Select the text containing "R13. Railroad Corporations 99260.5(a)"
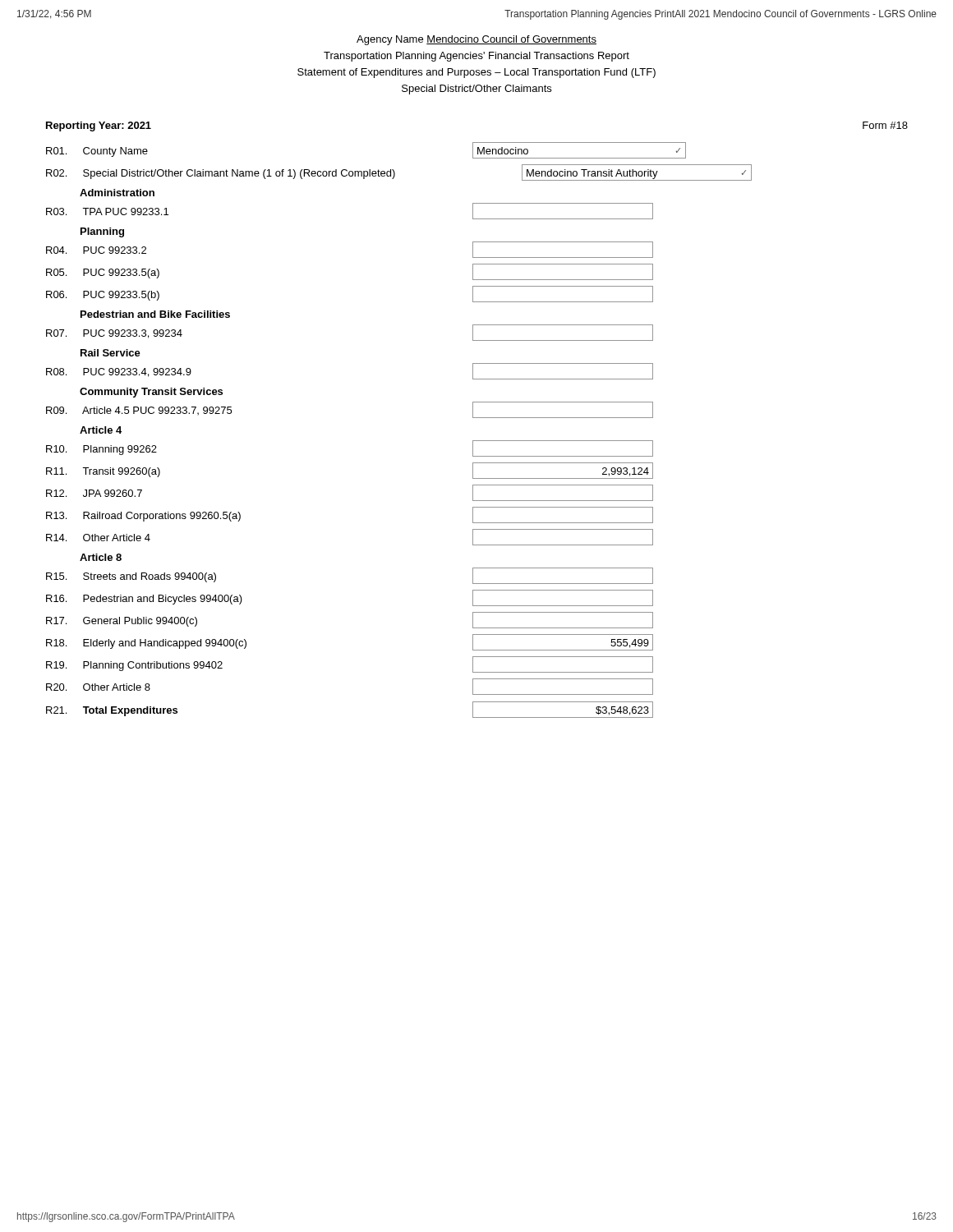This screenshot has width=953, height=1232. point(143,515)
